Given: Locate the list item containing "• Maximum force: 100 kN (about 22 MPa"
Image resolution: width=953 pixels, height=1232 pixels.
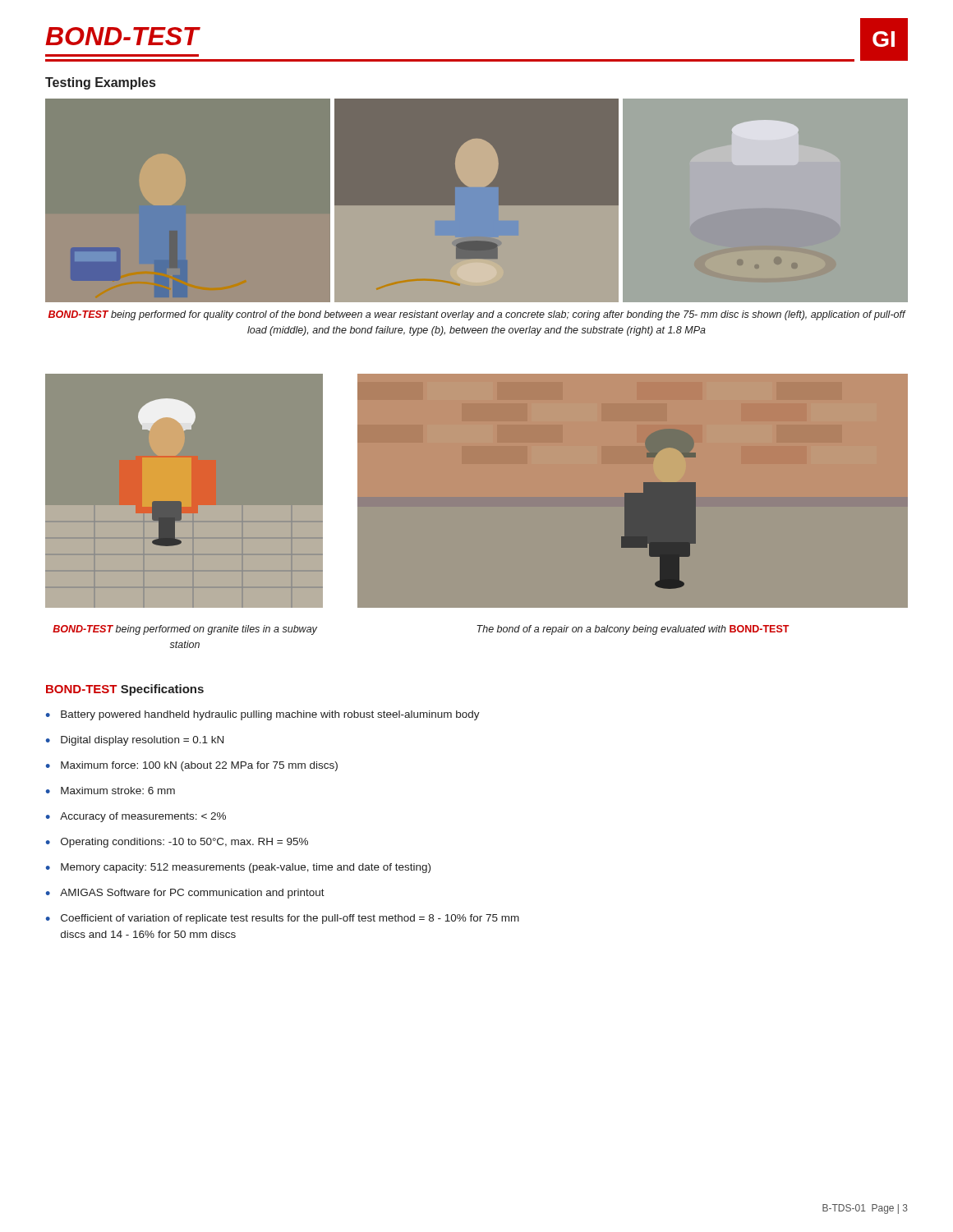Looking at the screenshot, I should [192, 768].
